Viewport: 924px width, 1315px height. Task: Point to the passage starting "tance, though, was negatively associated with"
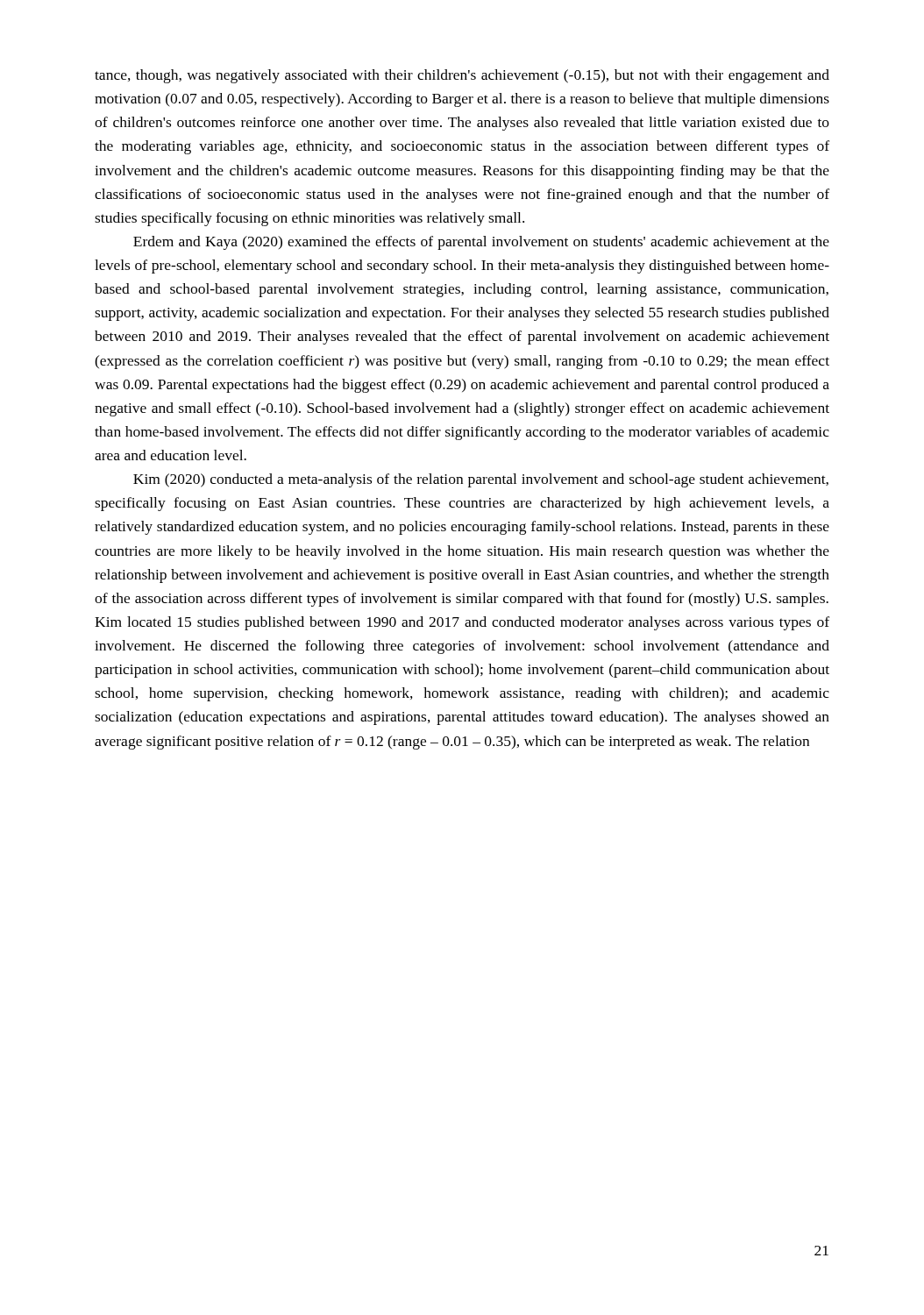[462, 146]
